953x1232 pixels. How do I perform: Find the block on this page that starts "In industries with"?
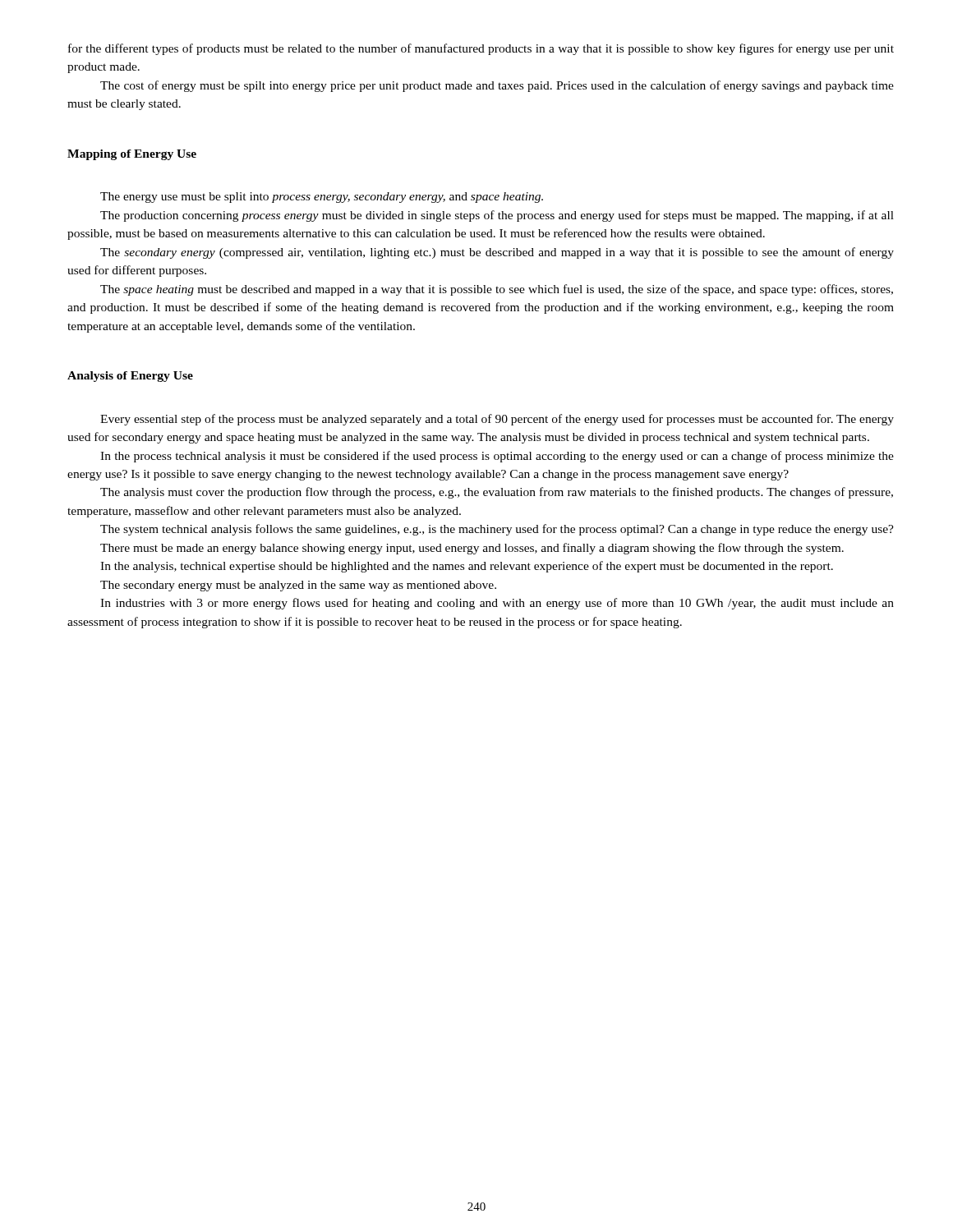pos(481,612)
